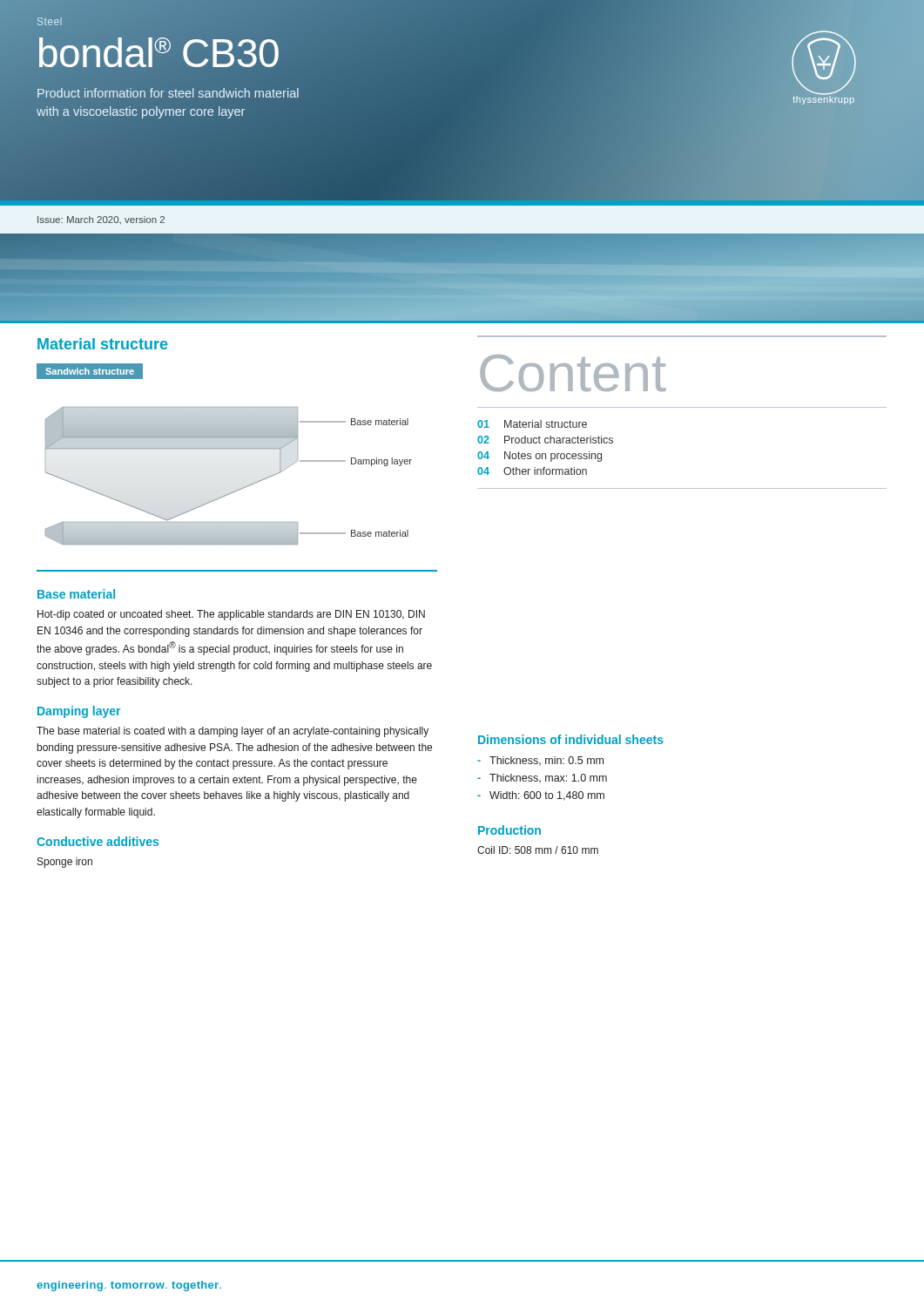The height and width of the screenshot is (1307, 924).
Task: Click the passage that begins "The base material is coated"
Action: pyautogui.click(x=235, y=772)
